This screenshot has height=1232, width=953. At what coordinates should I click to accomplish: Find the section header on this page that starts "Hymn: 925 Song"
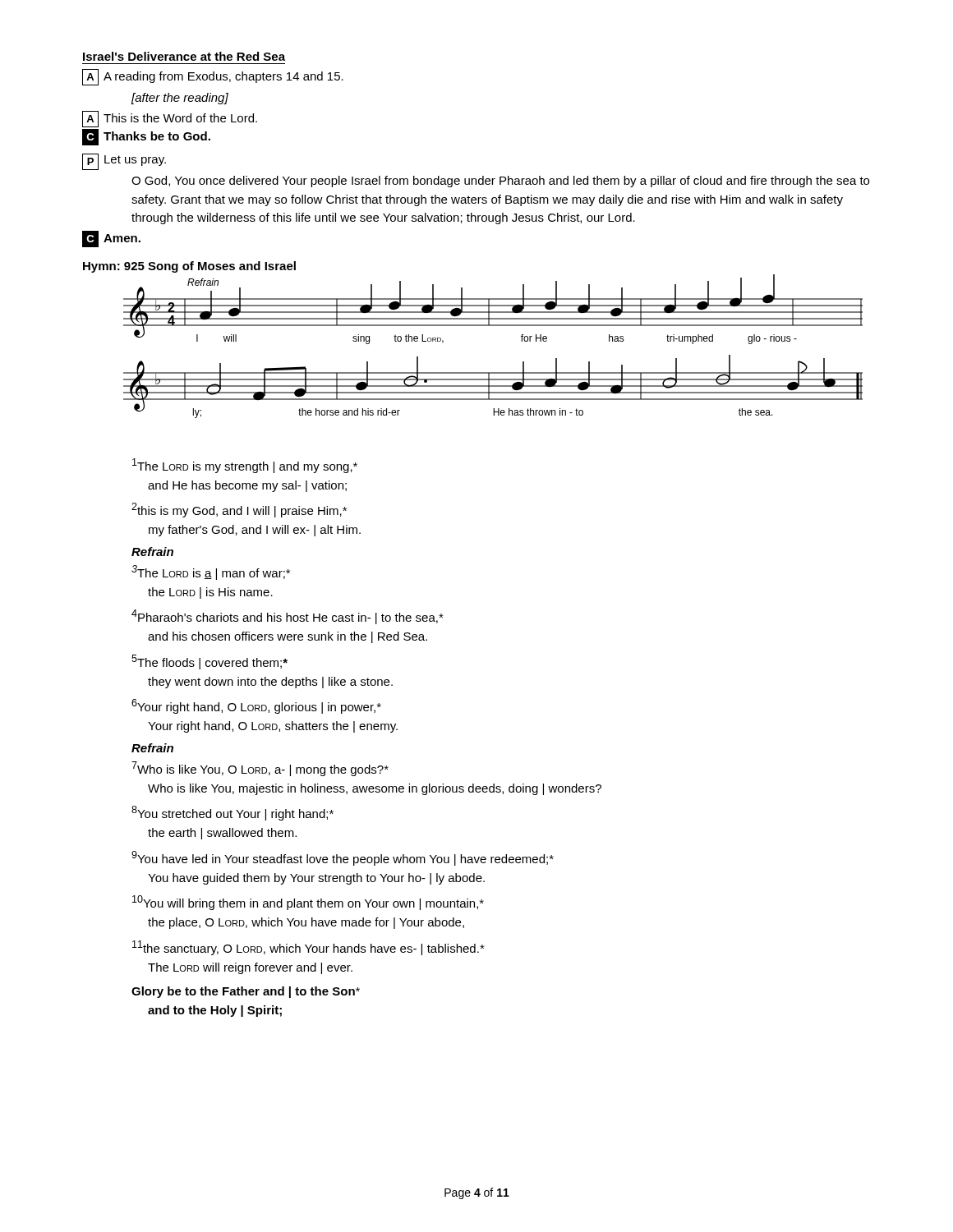(189, 265)
